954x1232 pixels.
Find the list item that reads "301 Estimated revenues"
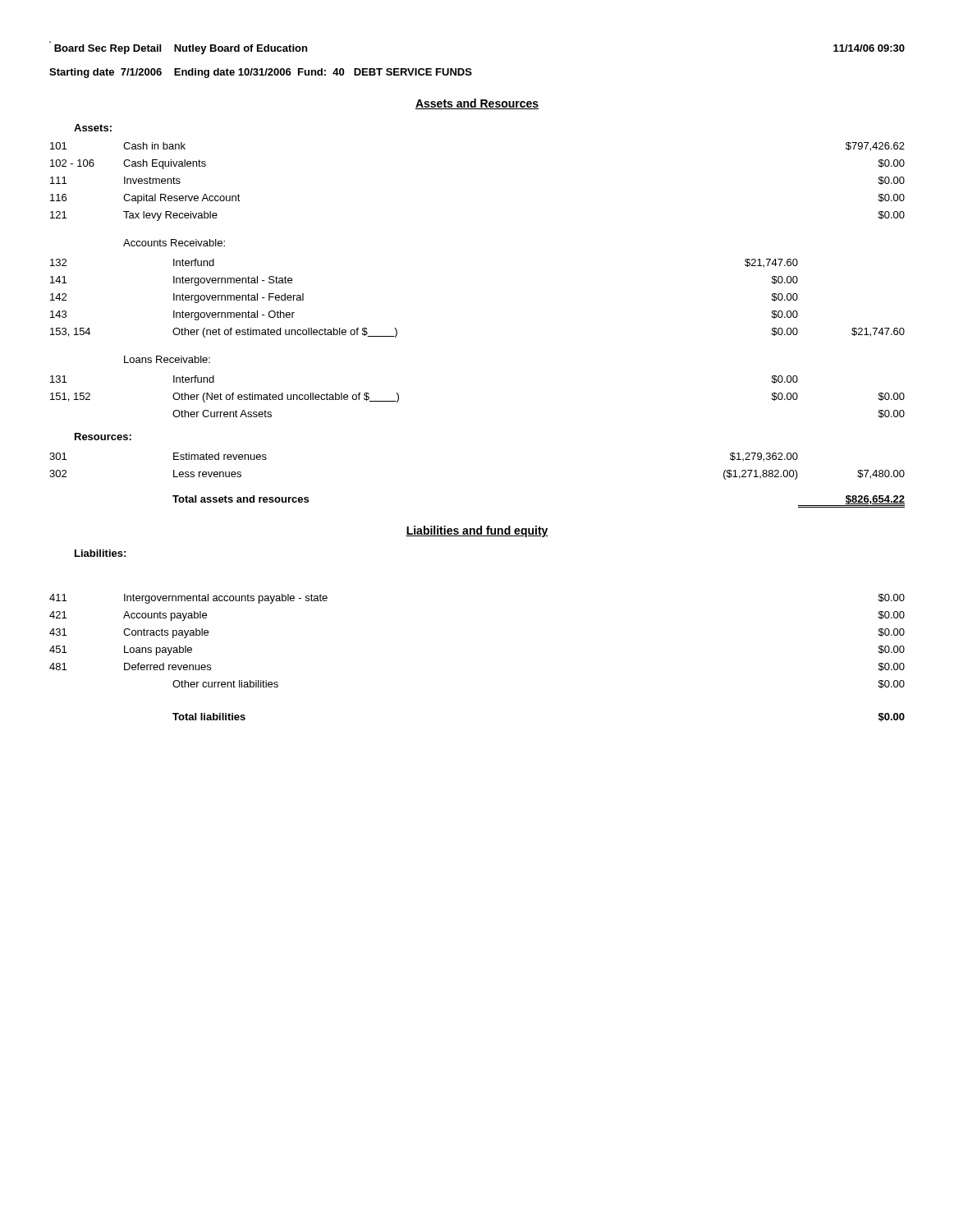tap(55, 457)
